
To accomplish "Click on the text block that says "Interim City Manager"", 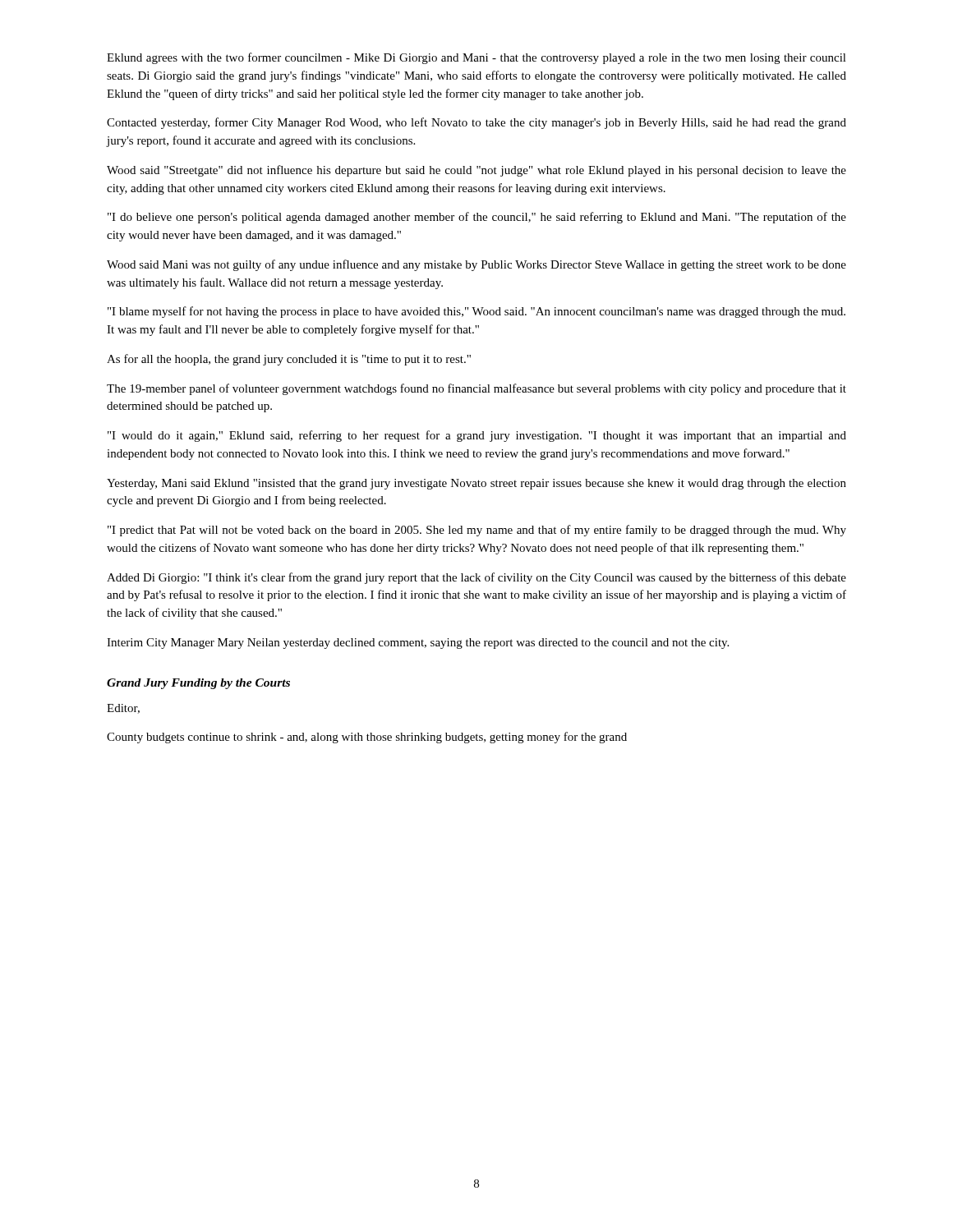I will [x=418, y=642].
